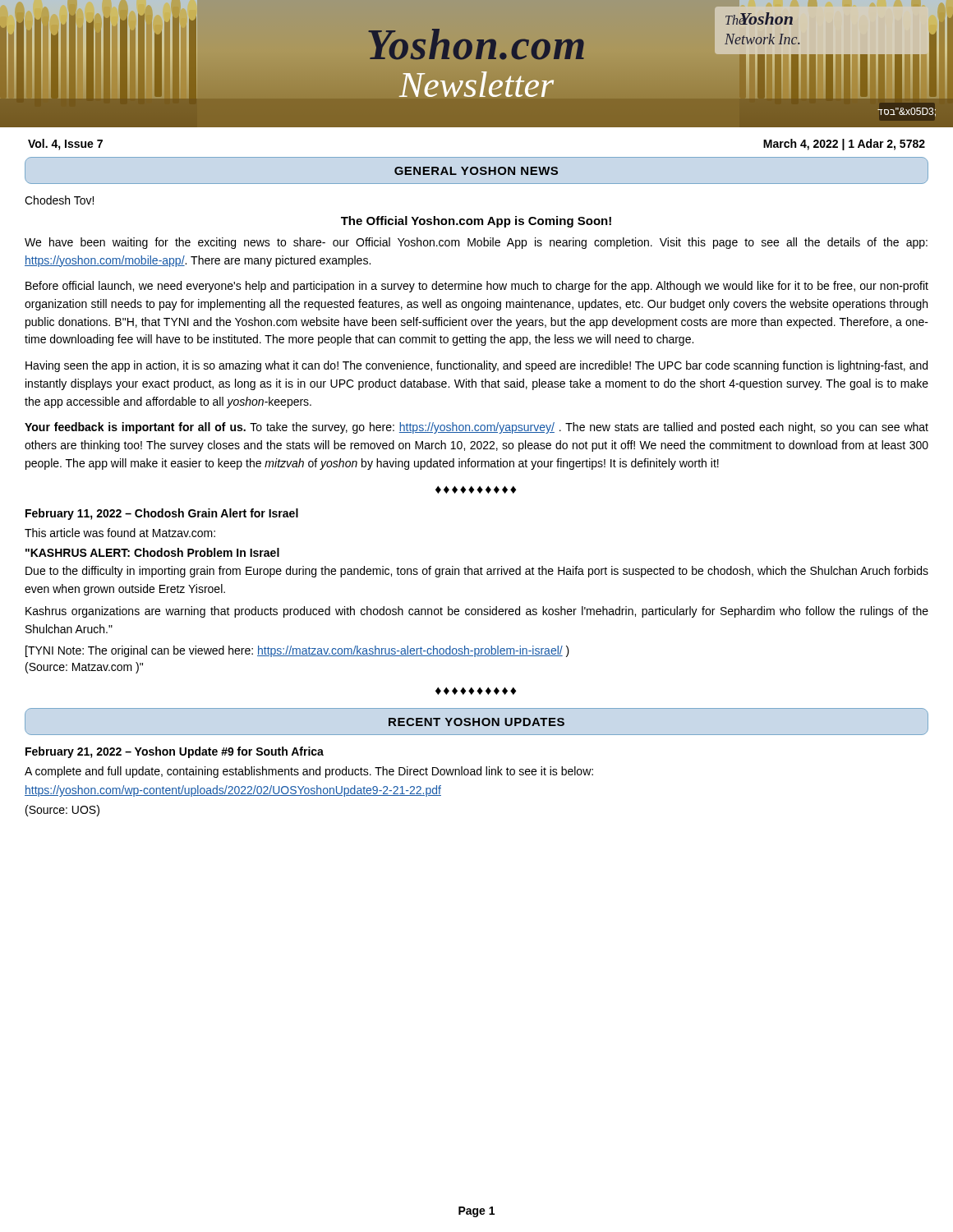Select the passage starting "March 4, 2022 | 1"
The image size is (953, 1232).
coord(844,144)
